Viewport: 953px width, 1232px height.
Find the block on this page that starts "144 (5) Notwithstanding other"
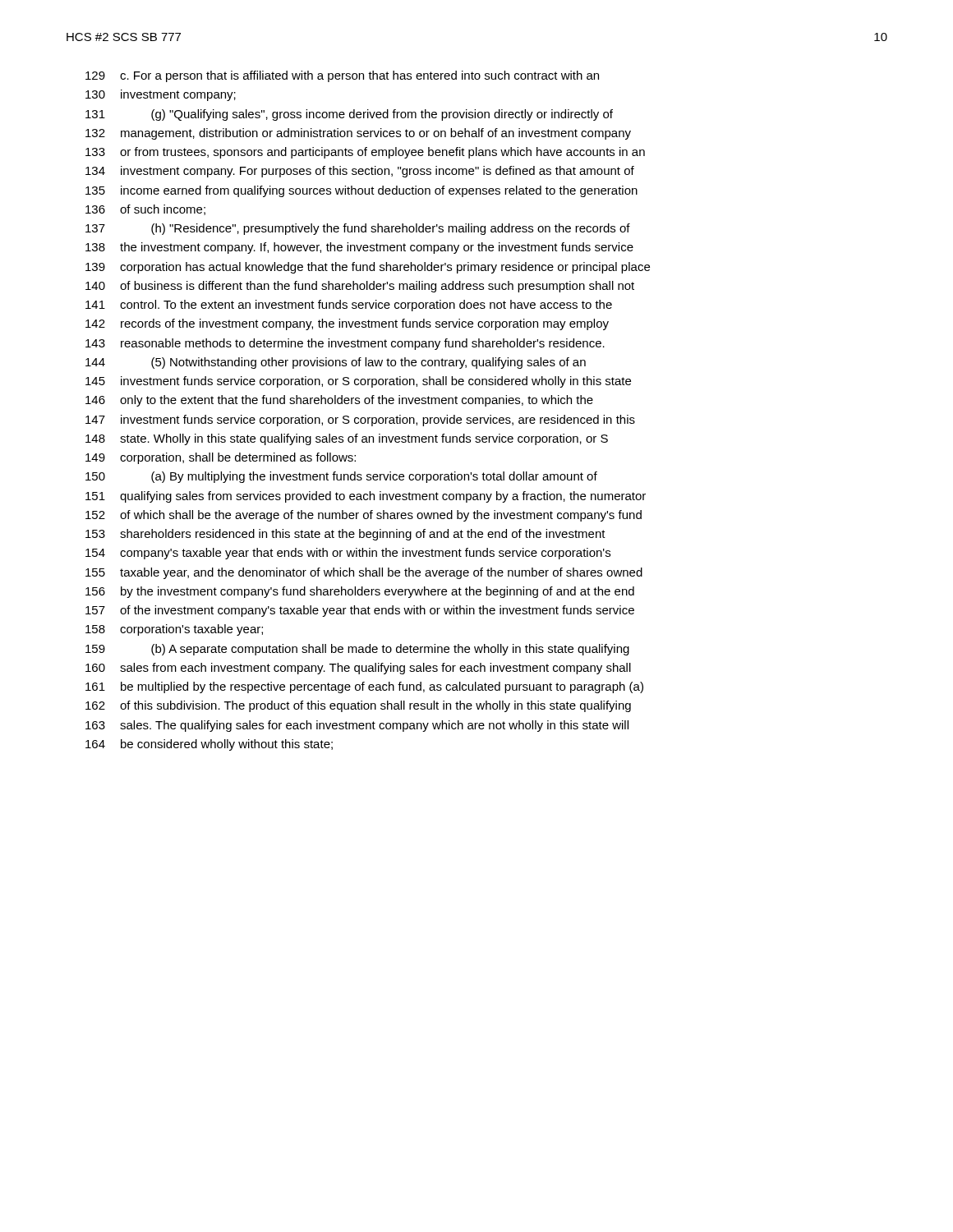(476, 409)
